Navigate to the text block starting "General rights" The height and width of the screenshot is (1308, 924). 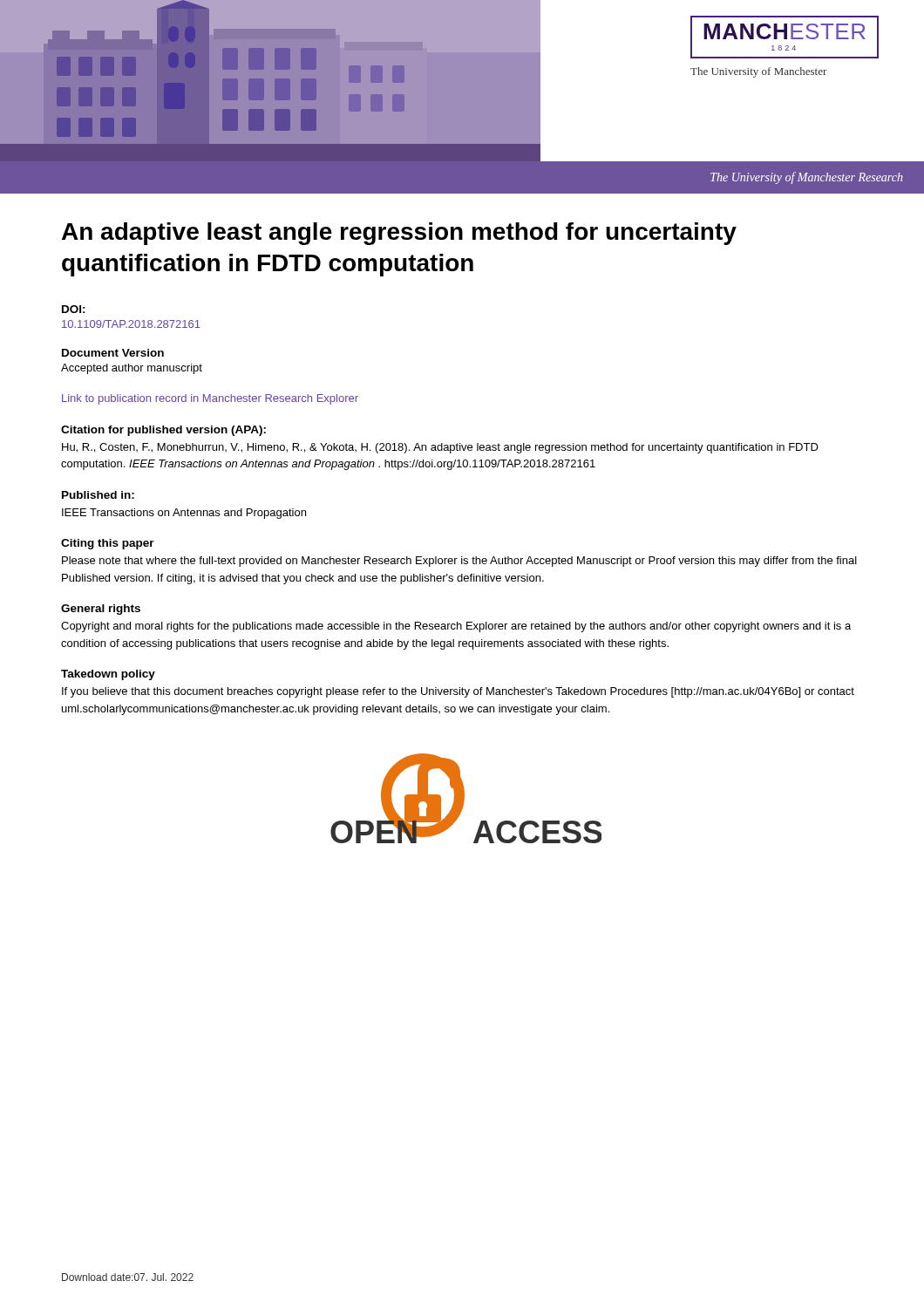[101, 608]
